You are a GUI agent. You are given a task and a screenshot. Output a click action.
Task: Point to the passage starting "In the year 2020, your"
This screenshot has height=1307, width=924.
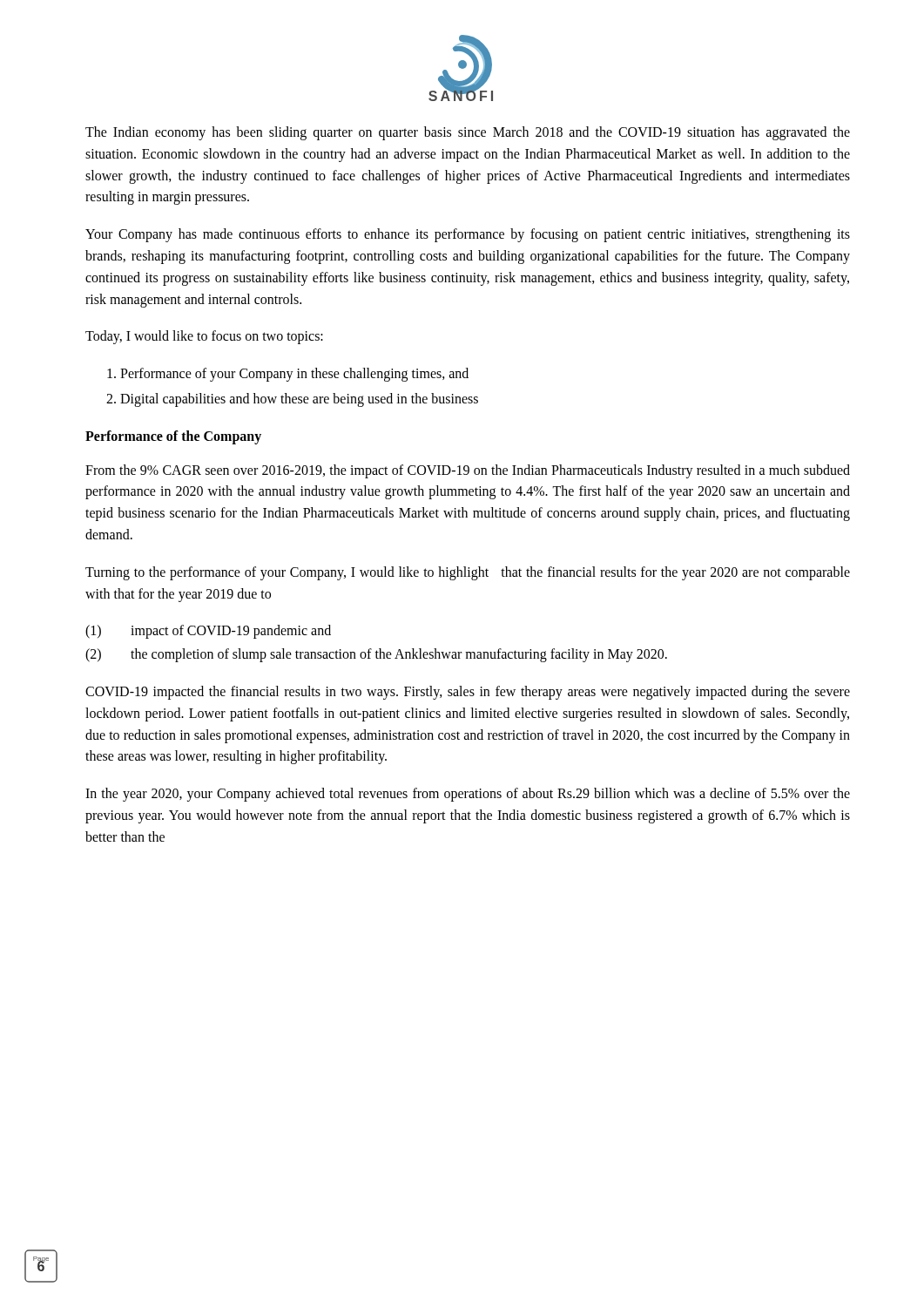tap(468, 816)
